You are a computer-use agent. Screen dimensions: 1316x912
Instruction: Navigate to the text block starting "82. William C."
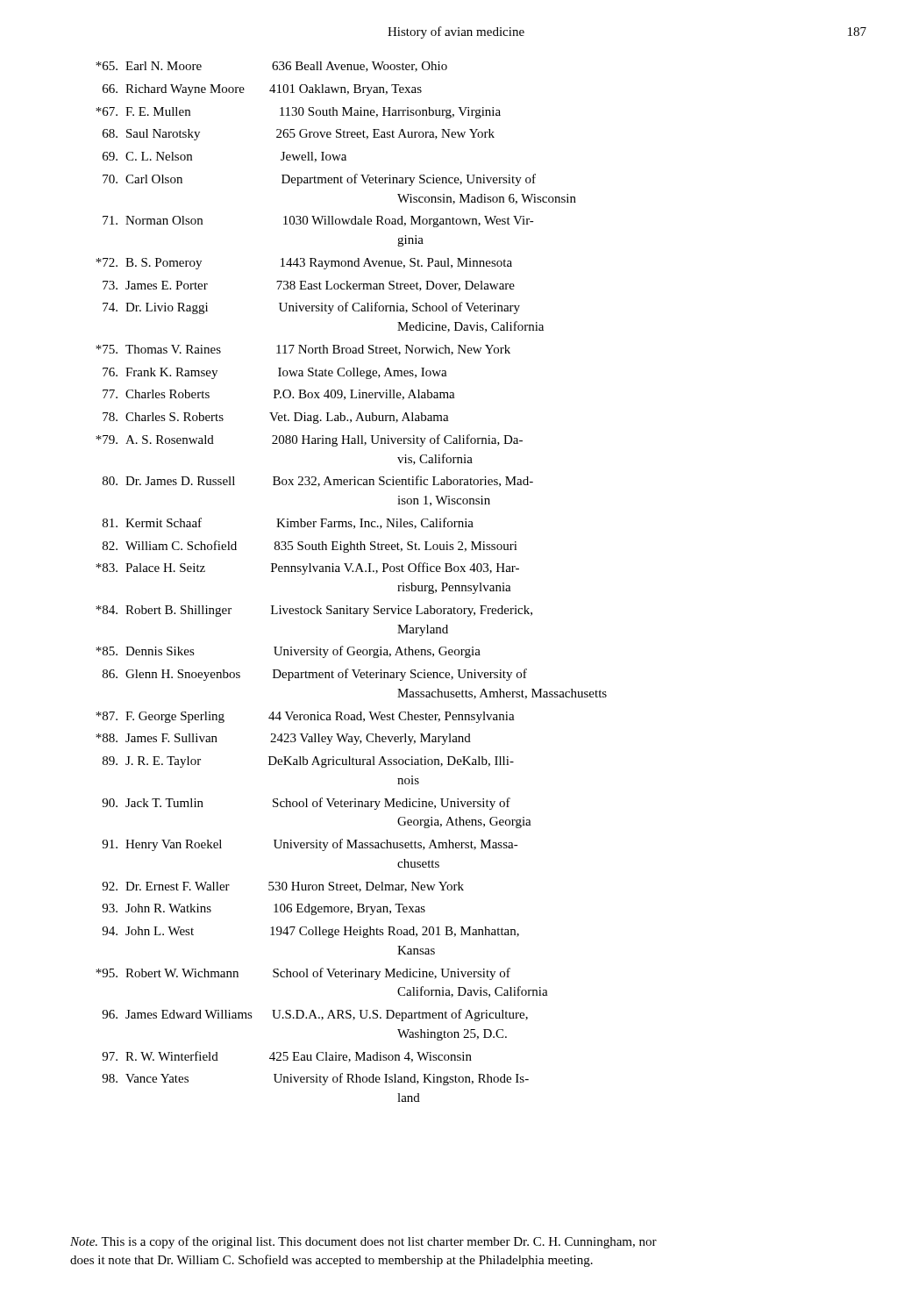(x=452, y=546)
